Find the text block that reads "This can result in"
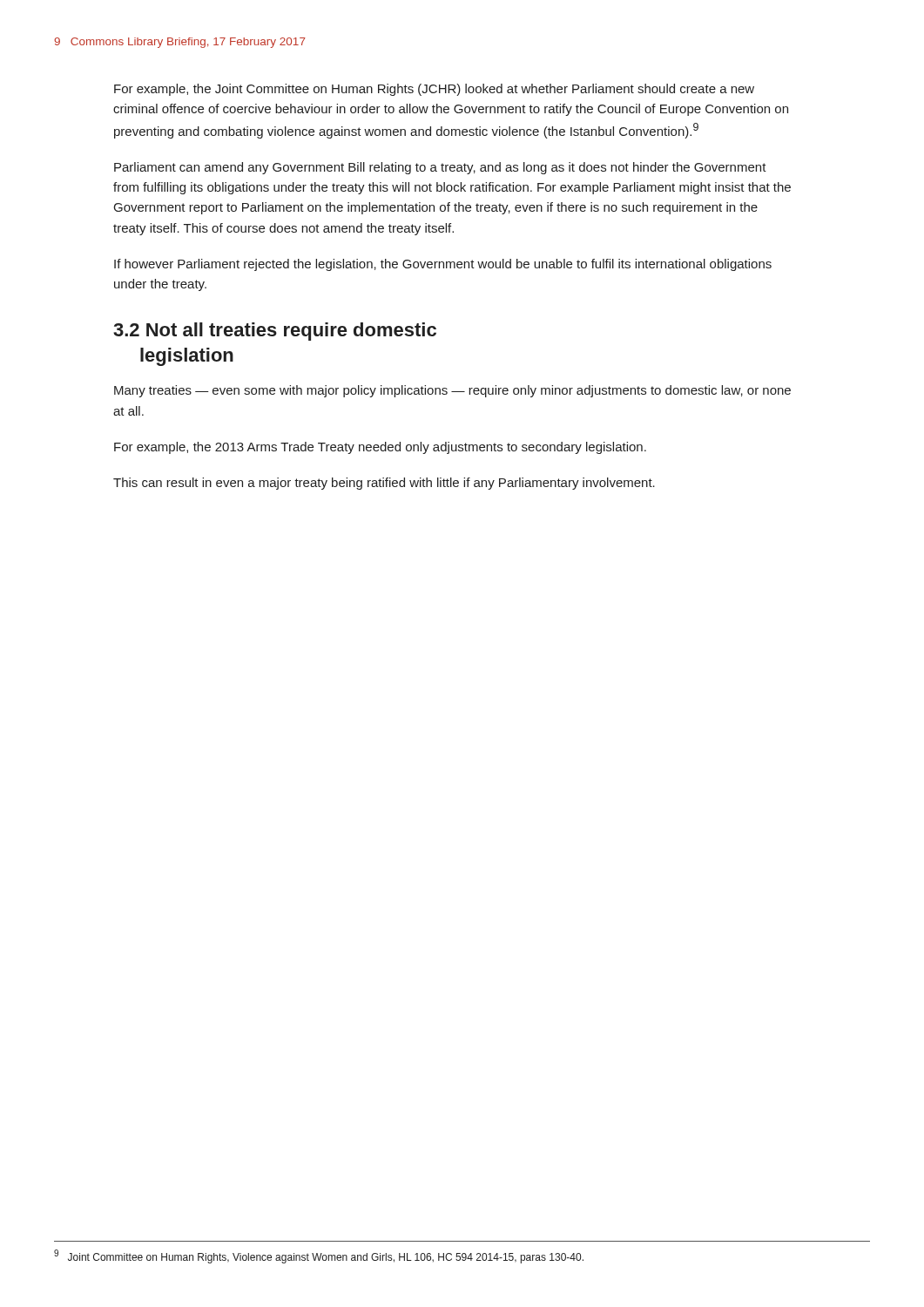Image resolution: width=924 pixels, height=1307 pixels. 384,482
